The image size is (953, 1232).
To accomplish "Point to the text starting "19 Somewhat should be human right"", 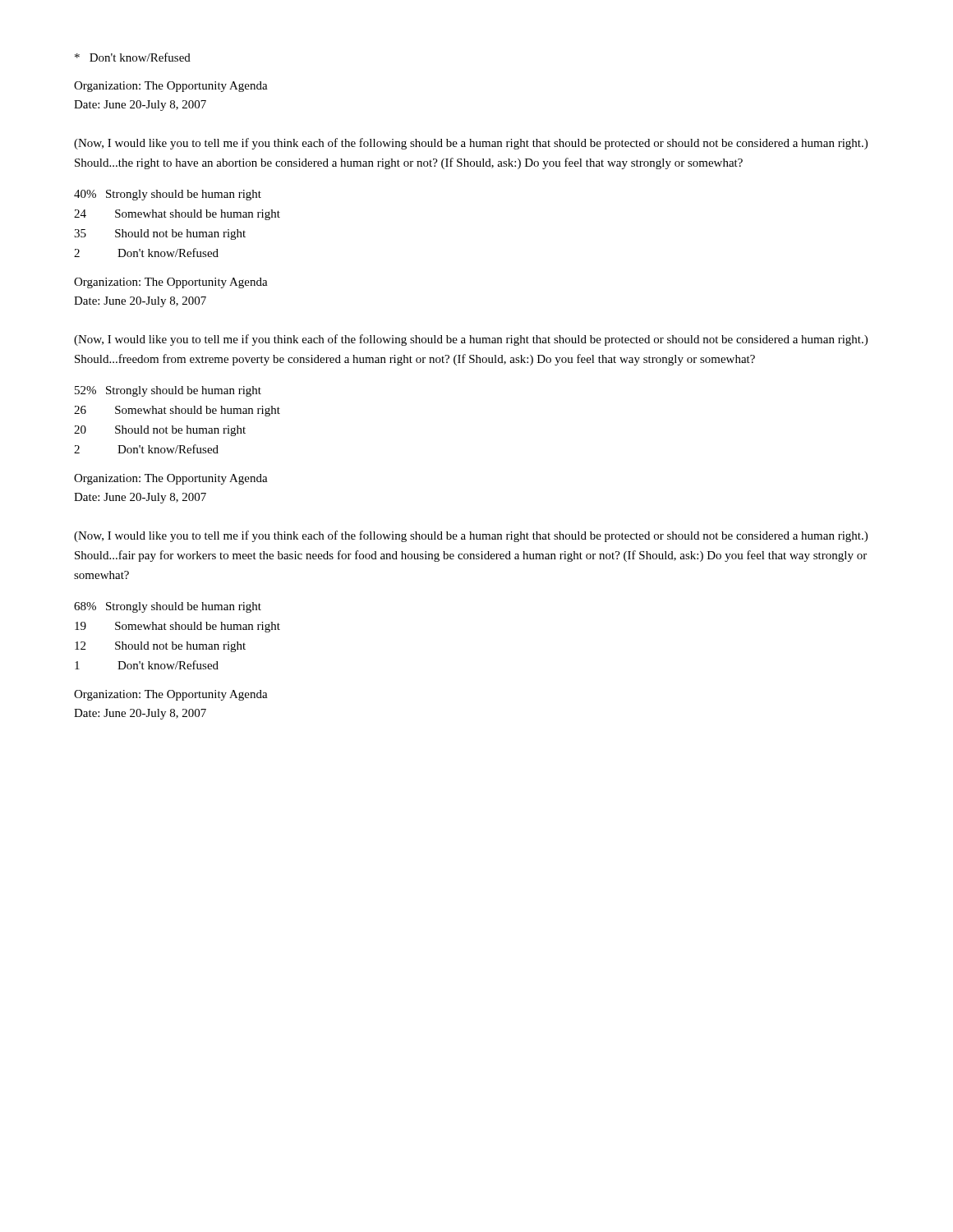I will (177, 627).
